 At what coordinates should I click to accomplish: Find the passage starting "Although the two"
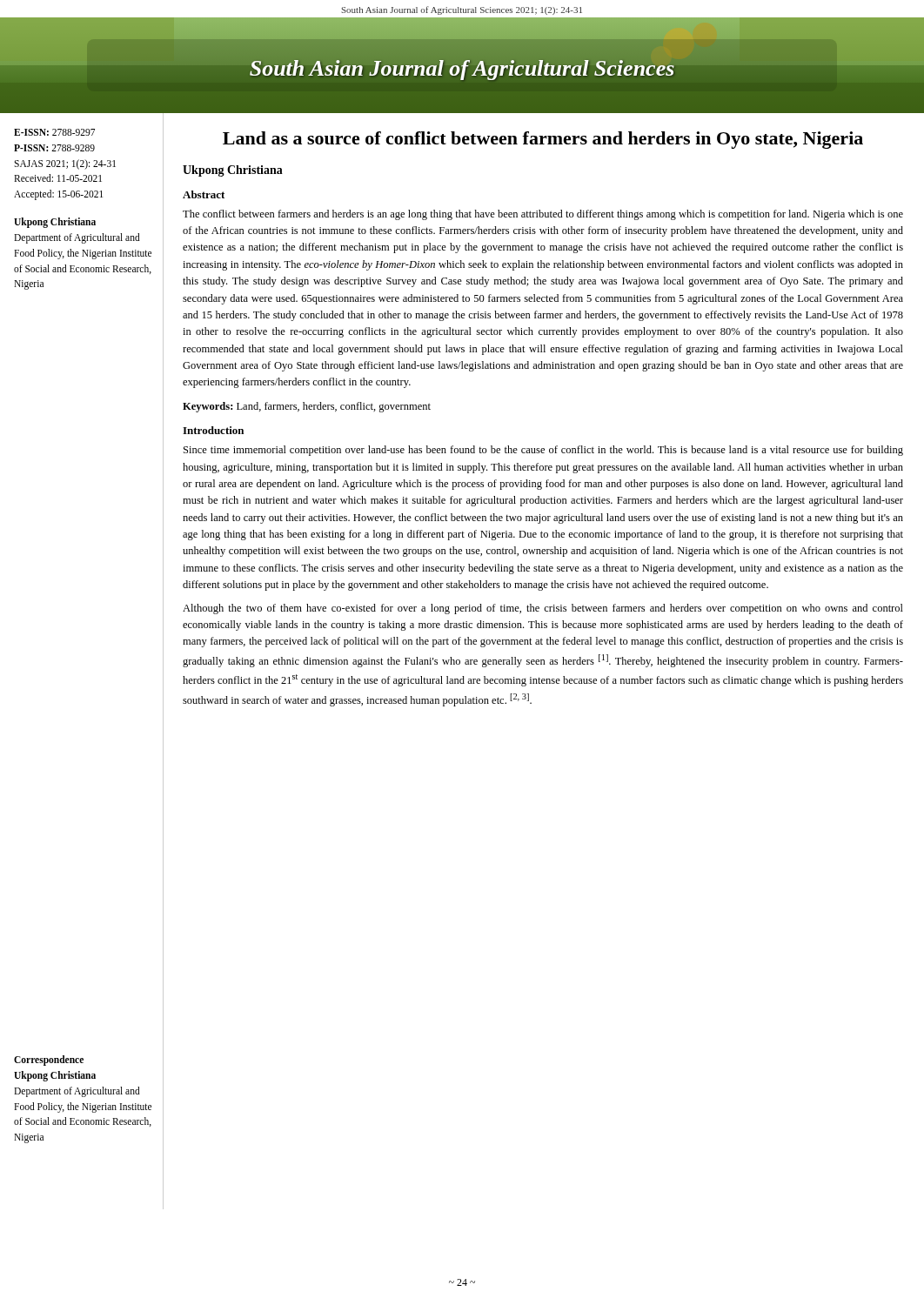(543, 654)
